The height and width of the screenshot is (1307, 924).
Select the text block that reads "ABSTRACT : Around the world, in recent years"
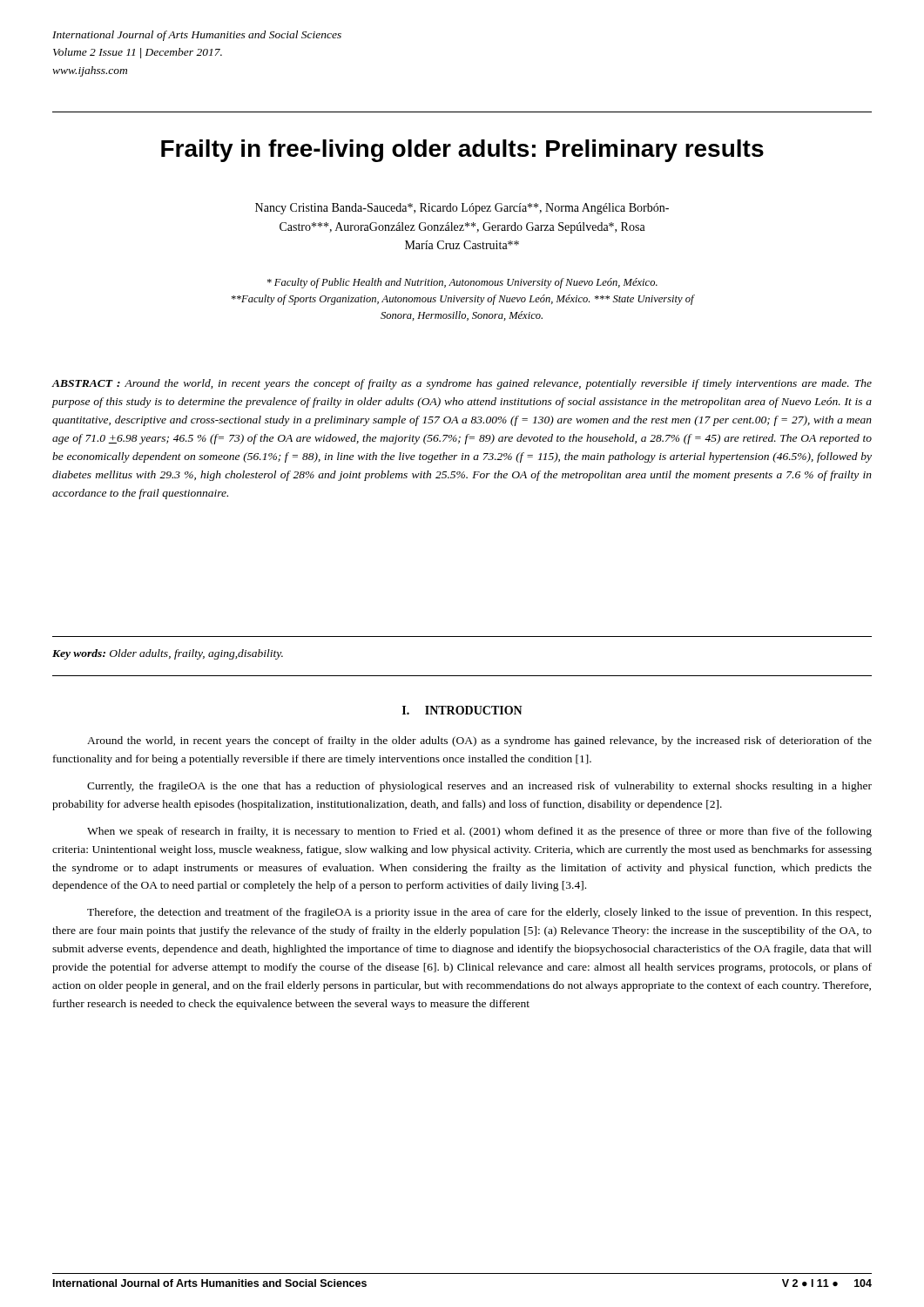click(x=462, y=438)
